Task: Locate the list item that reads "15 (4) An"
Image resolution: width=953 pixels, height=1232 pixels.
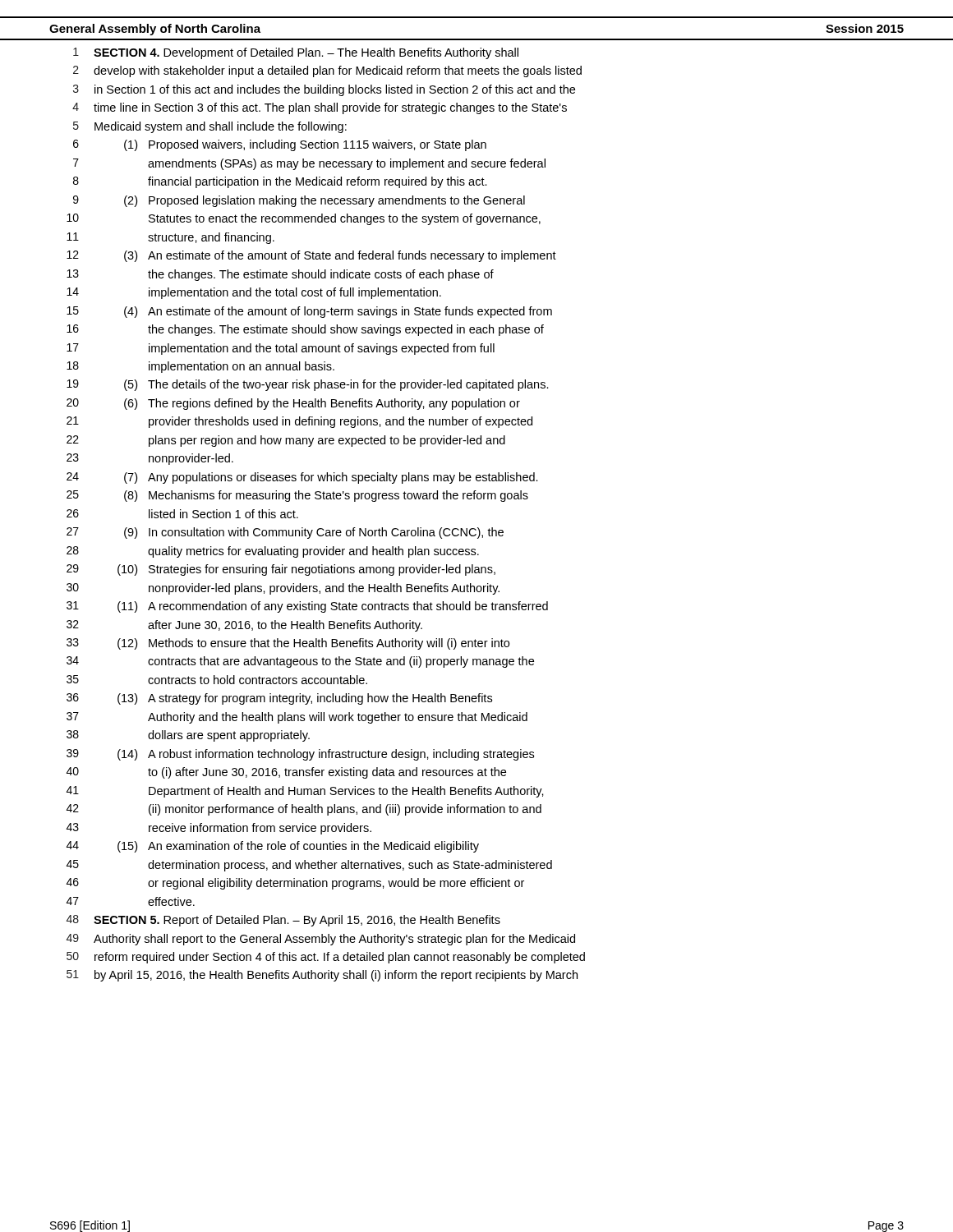Action: point(476,339)
